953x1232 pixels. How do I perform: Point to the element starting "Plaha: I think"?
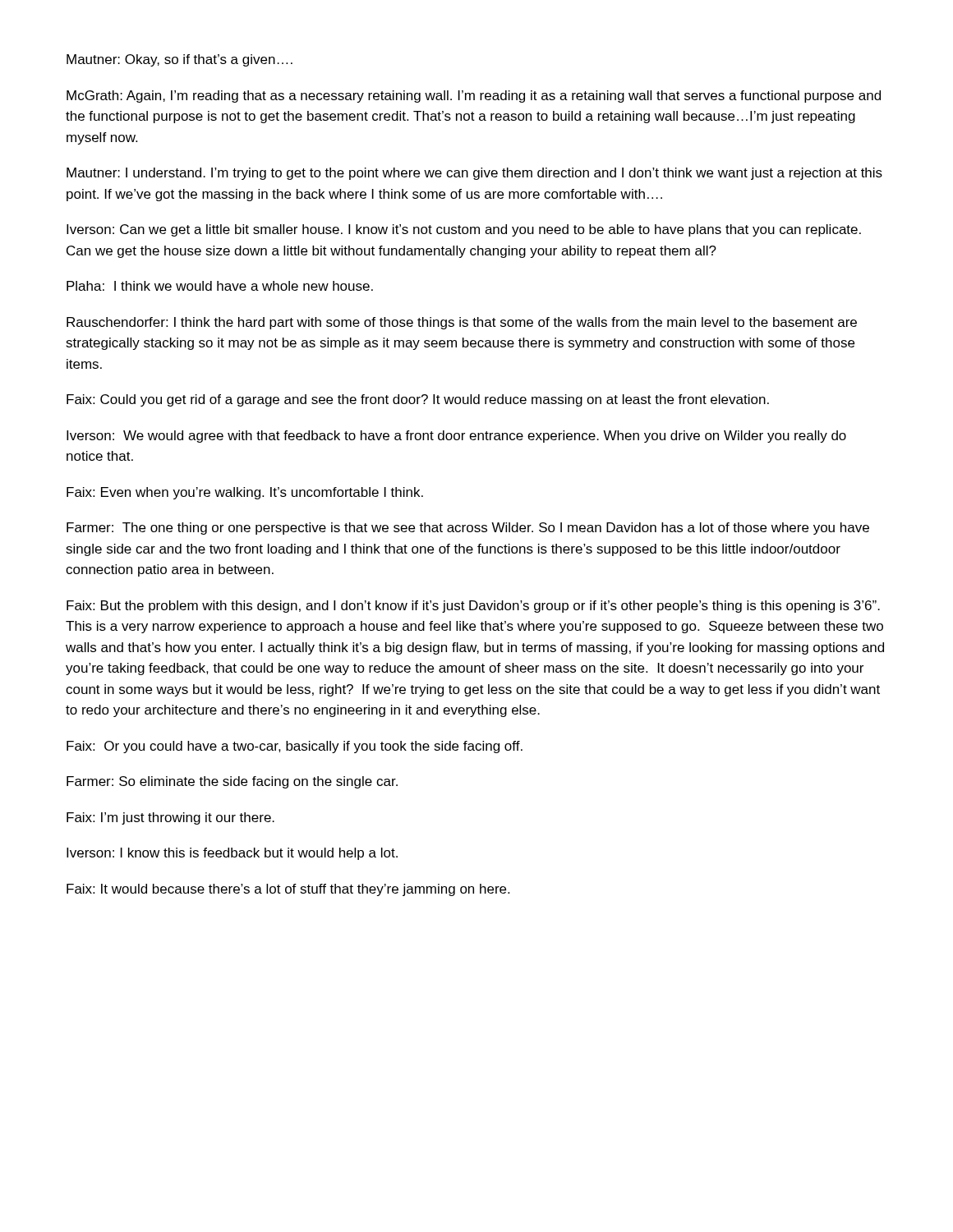pos(220,286)
